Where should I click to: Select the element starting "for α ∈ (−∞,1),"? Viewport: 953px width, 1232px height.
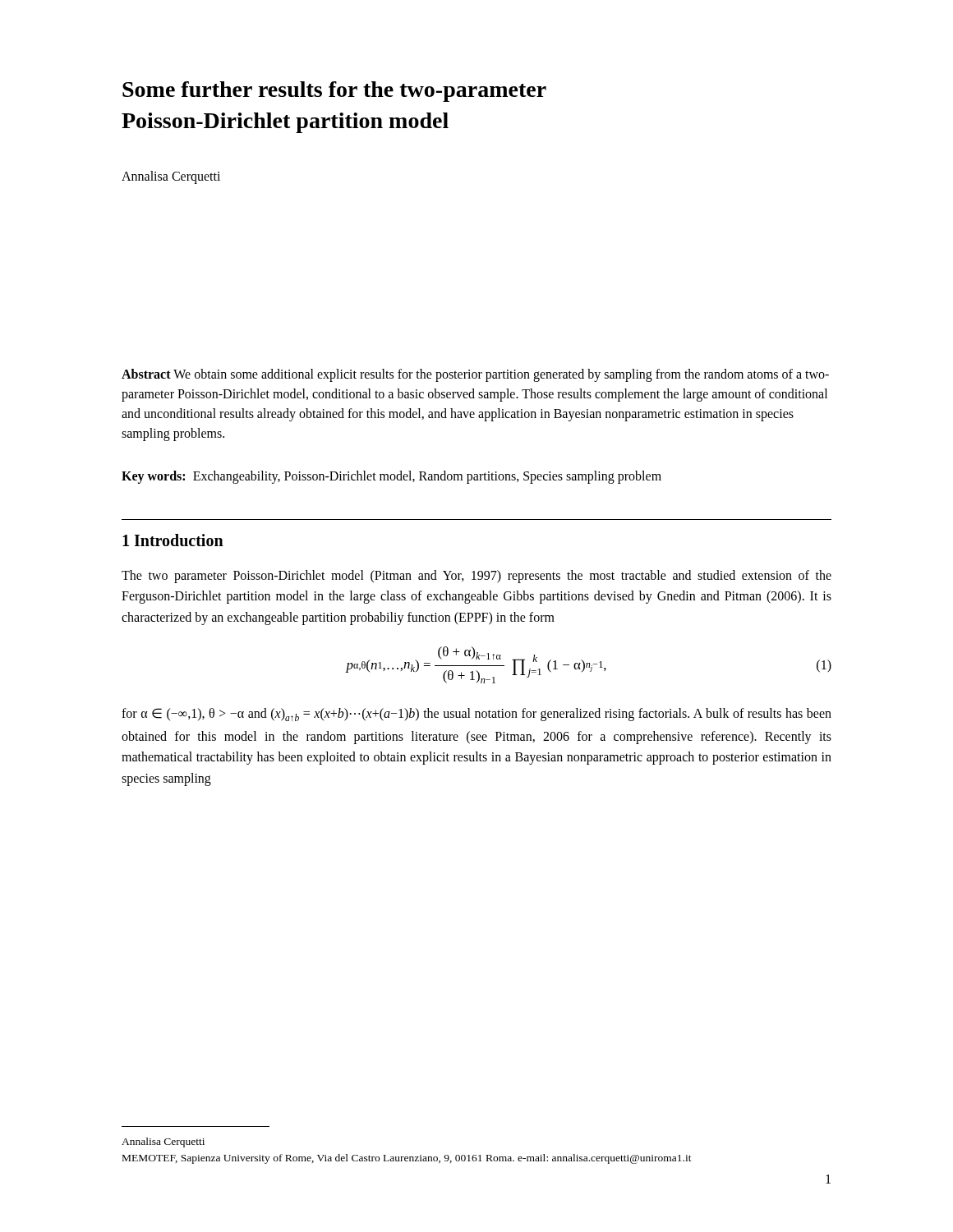click(476, 746)
